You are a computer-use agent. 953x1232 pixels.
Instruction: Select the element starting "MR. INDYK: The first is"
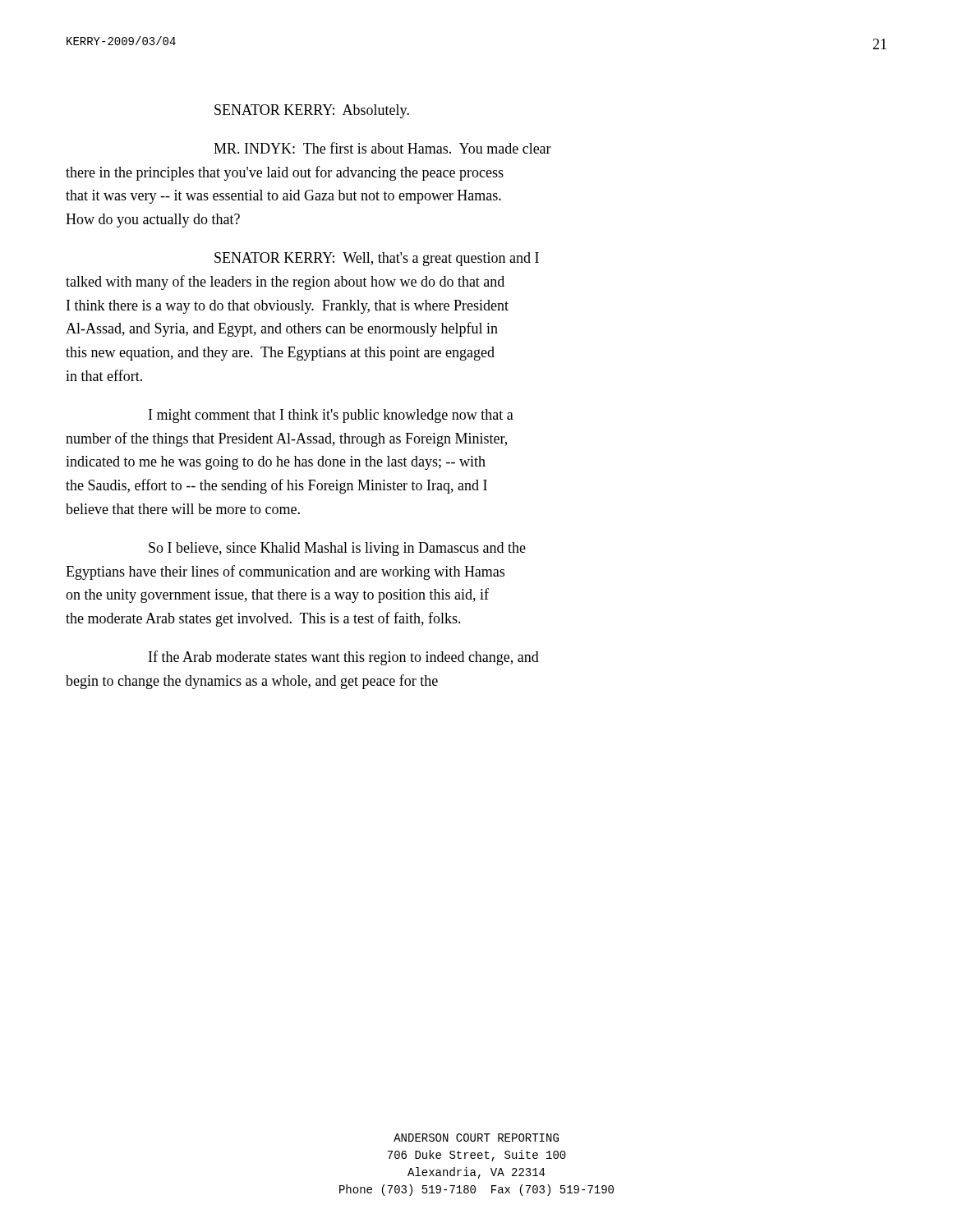coord(308,182)
